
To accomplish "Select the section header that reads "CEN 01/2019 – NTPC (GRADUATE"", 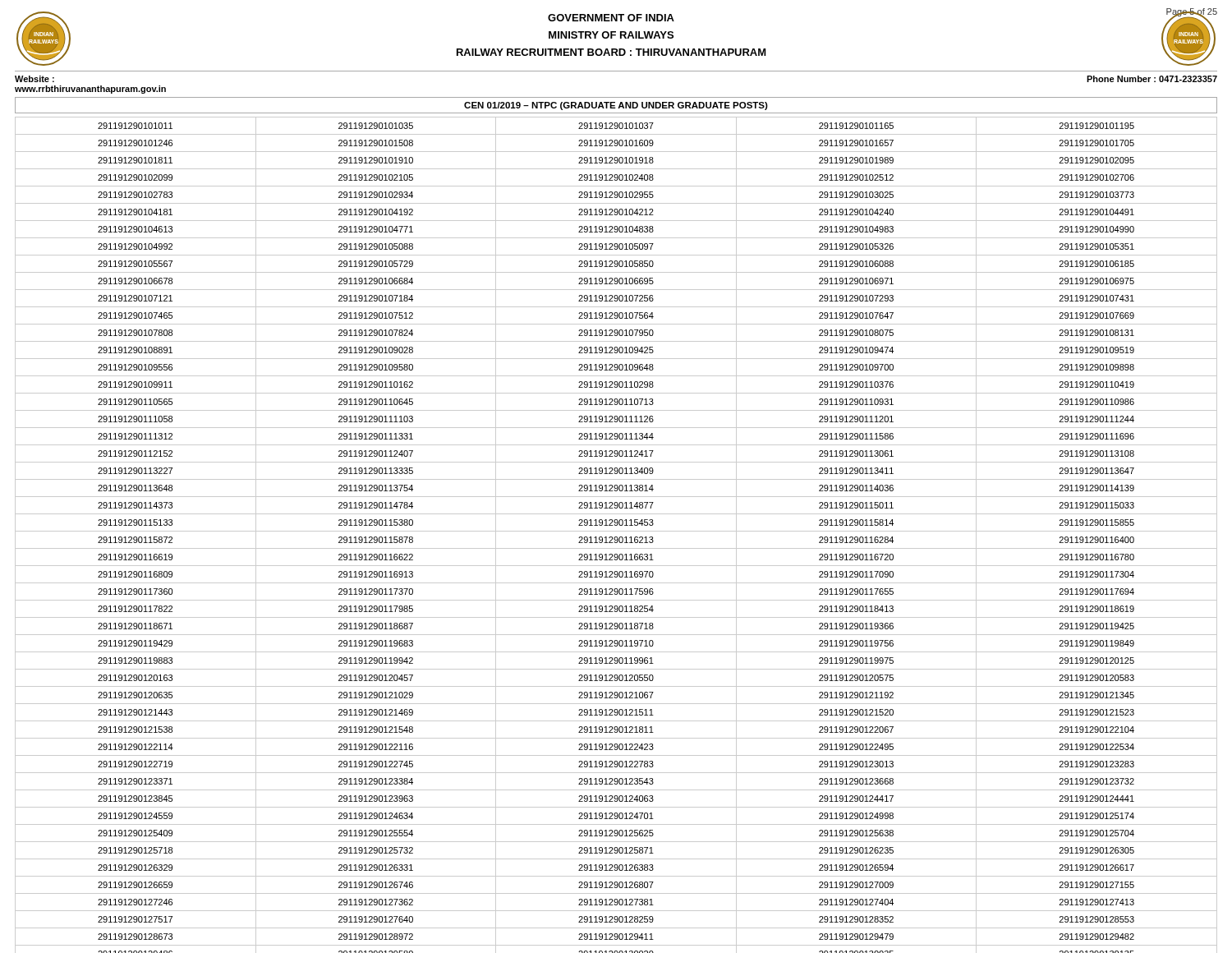I will (616, 105).
